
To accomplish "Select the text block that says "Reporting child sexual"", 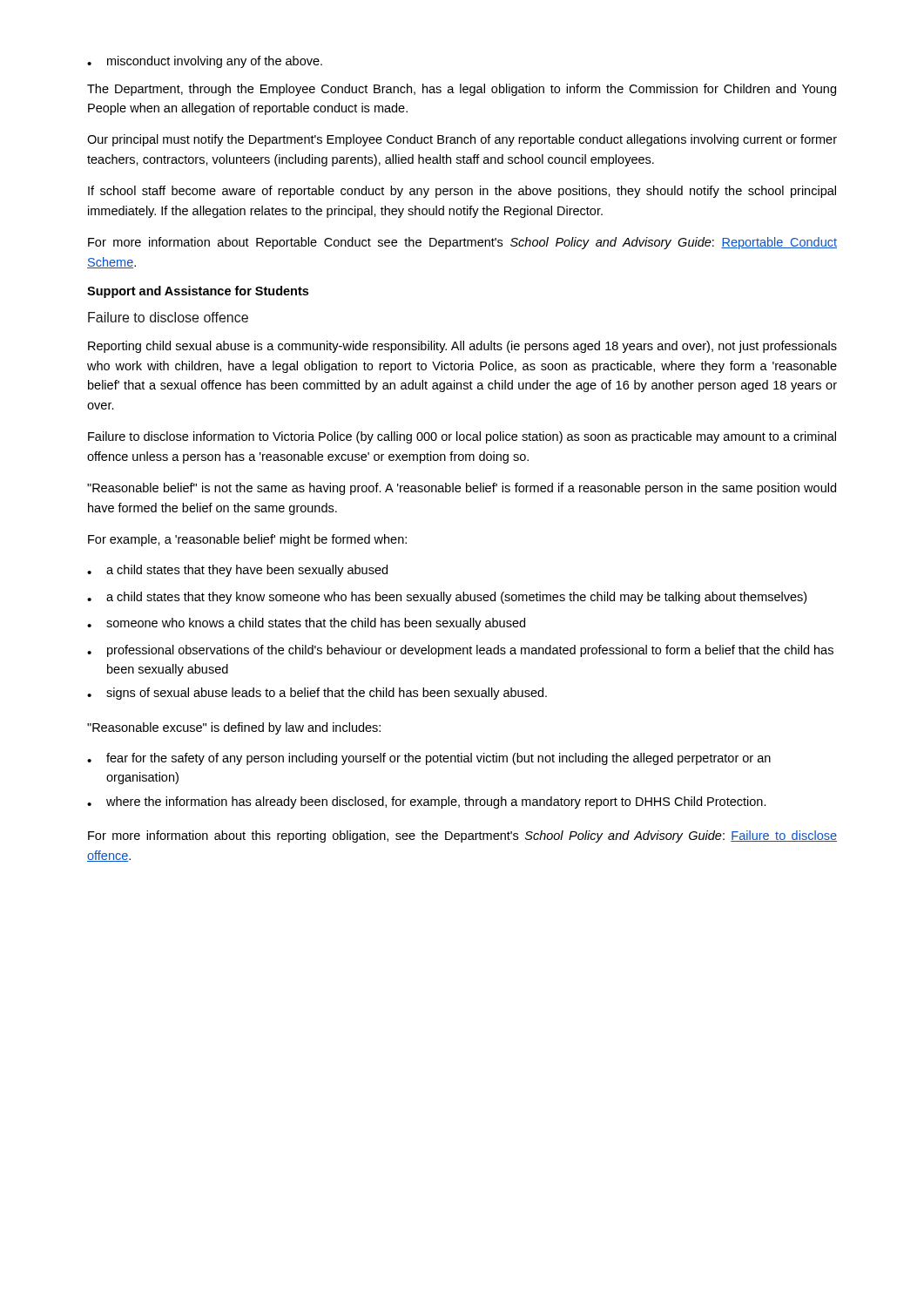I will point(462,376).
